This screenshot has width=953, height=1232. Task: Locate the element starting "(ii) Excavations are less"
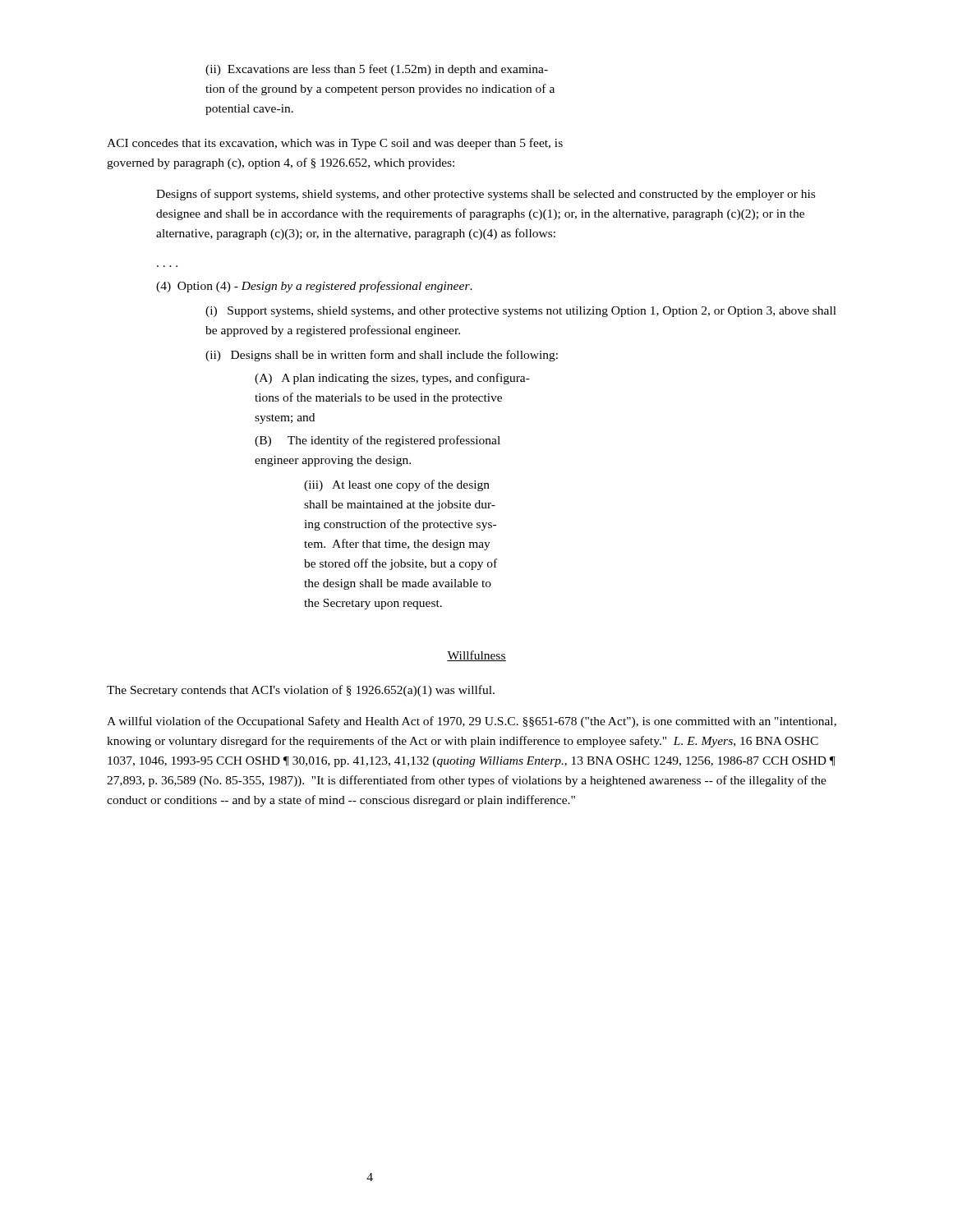tap(380, 88)
